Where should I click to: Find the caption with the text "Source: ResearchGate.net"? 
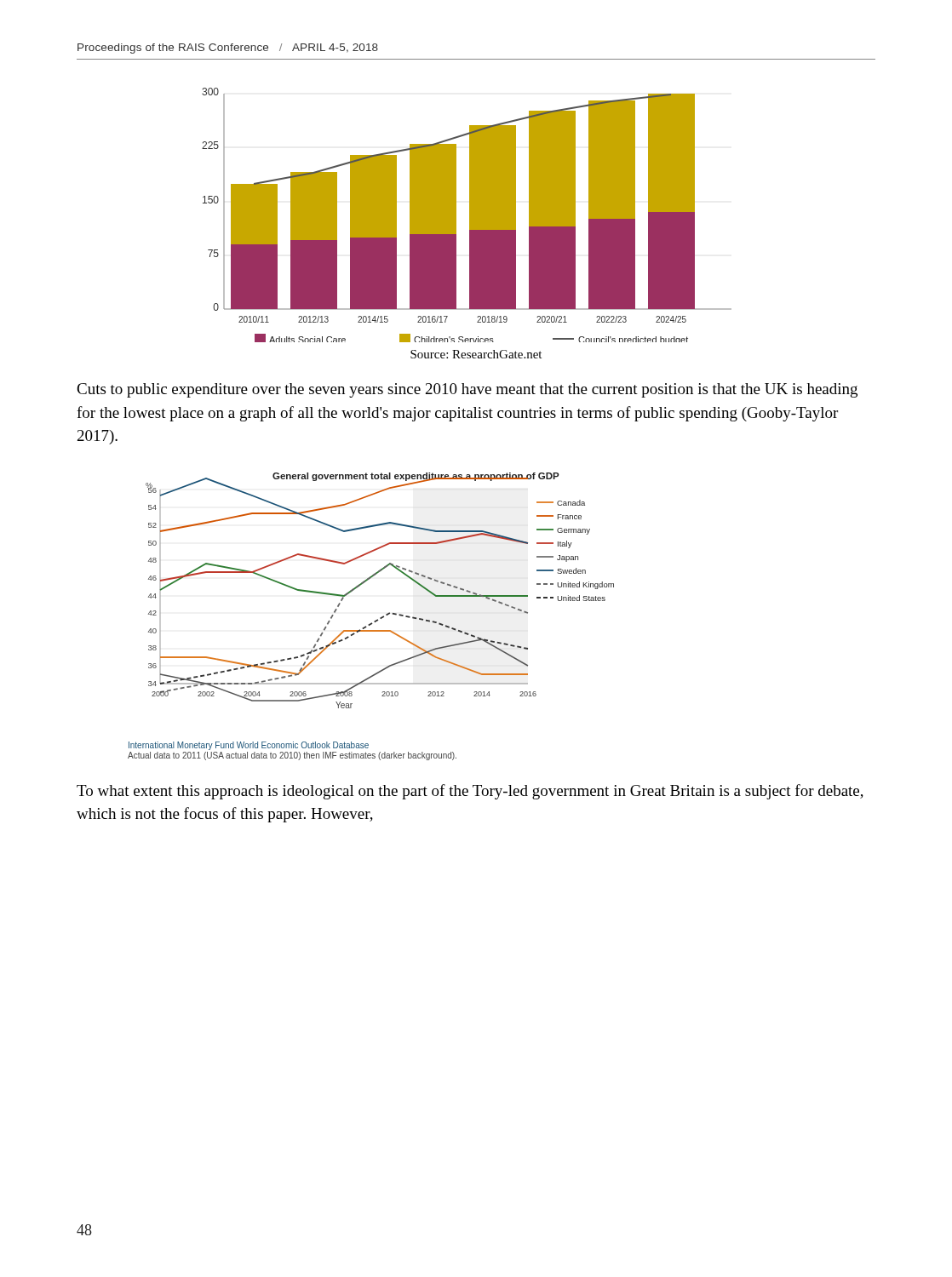(x=476, y=354)
